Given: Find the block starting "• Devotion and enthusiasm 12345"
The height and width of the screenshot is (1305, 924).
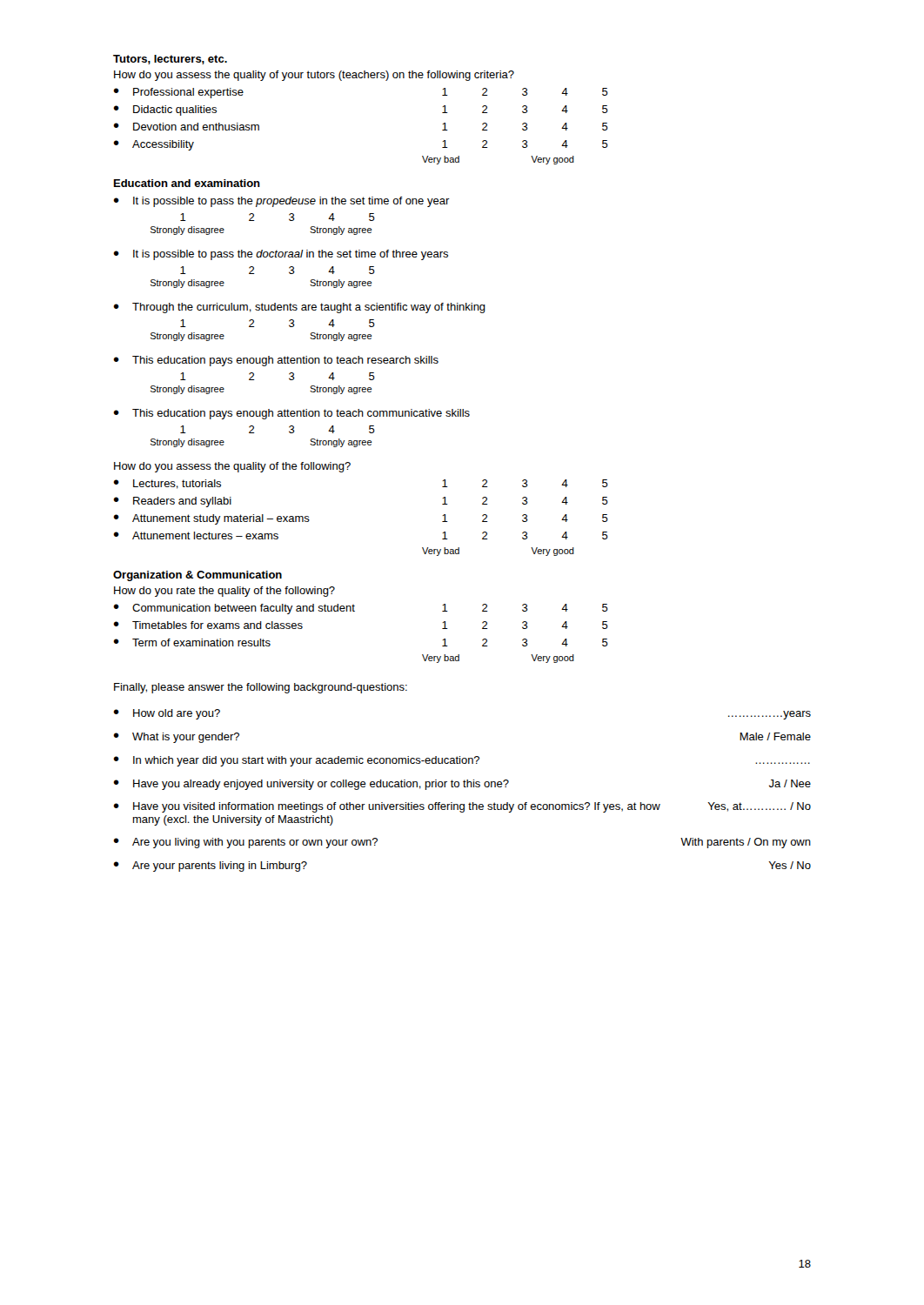Looking at the screenshot, I should [194, 127].
